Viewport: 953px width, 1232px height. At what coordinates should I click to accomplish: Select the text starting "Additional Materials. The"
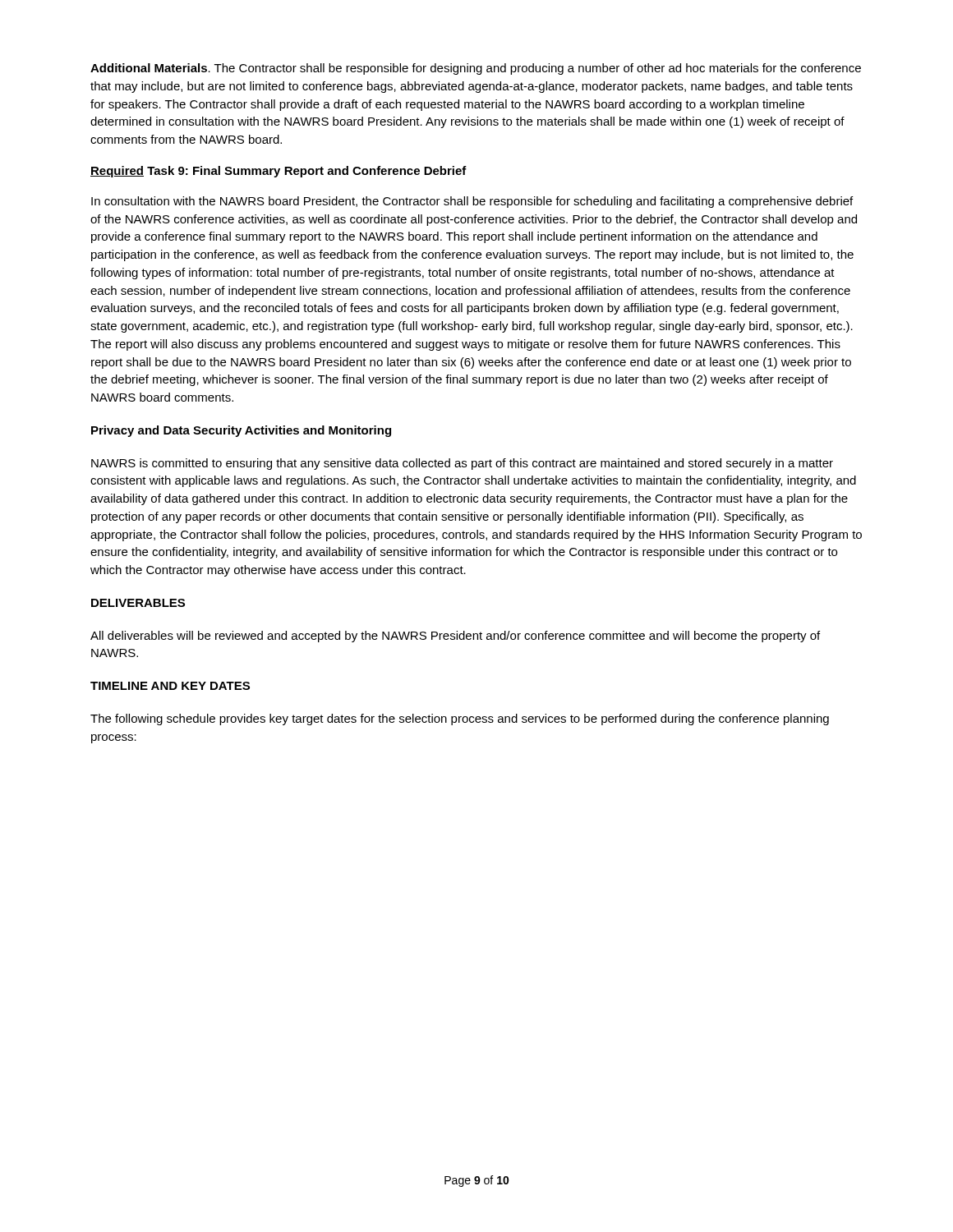coord(476,104)
